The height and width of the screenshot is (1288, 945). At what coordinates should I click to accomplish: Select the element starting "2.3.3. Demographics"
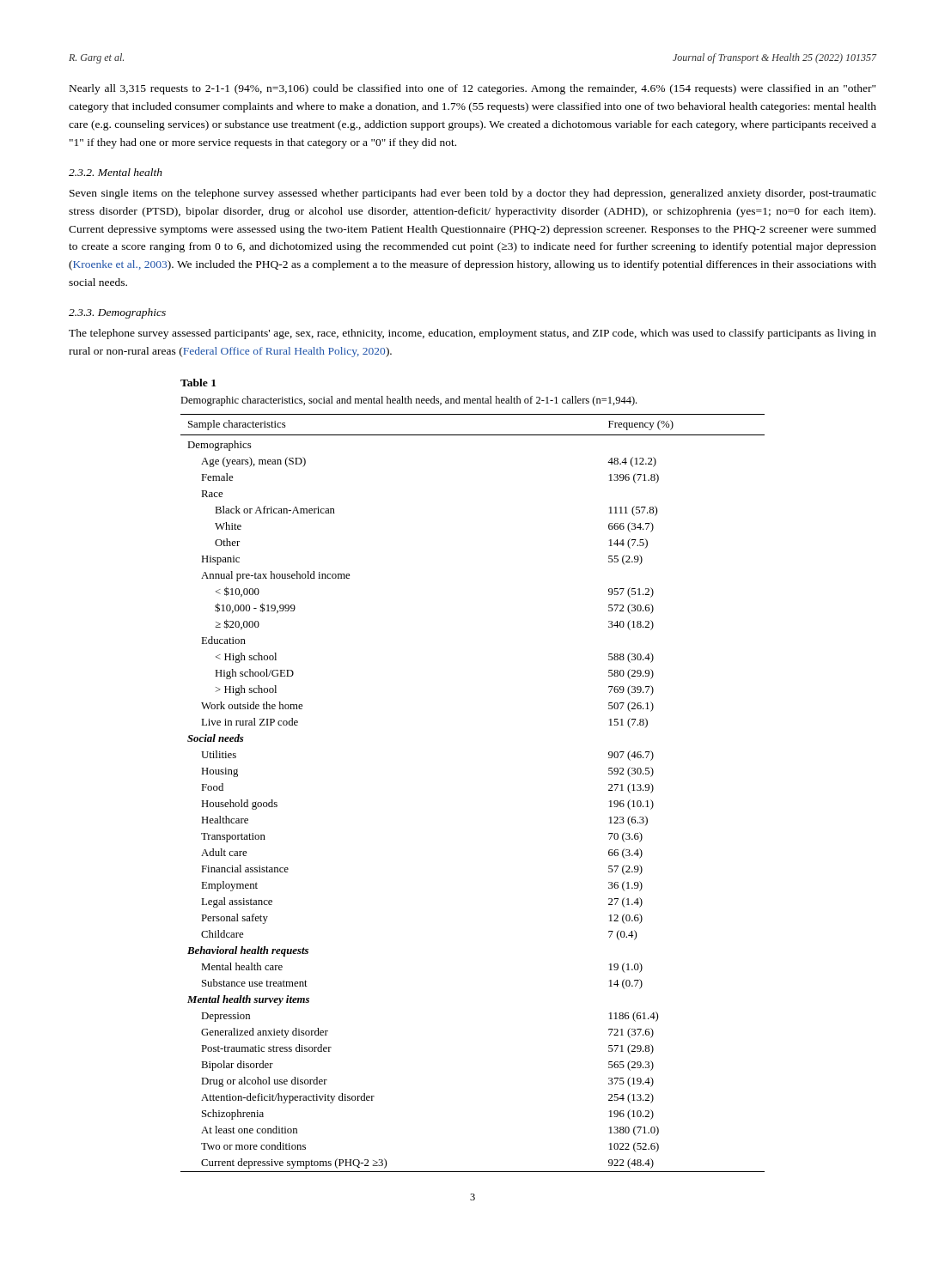click(x=117, y=312)
